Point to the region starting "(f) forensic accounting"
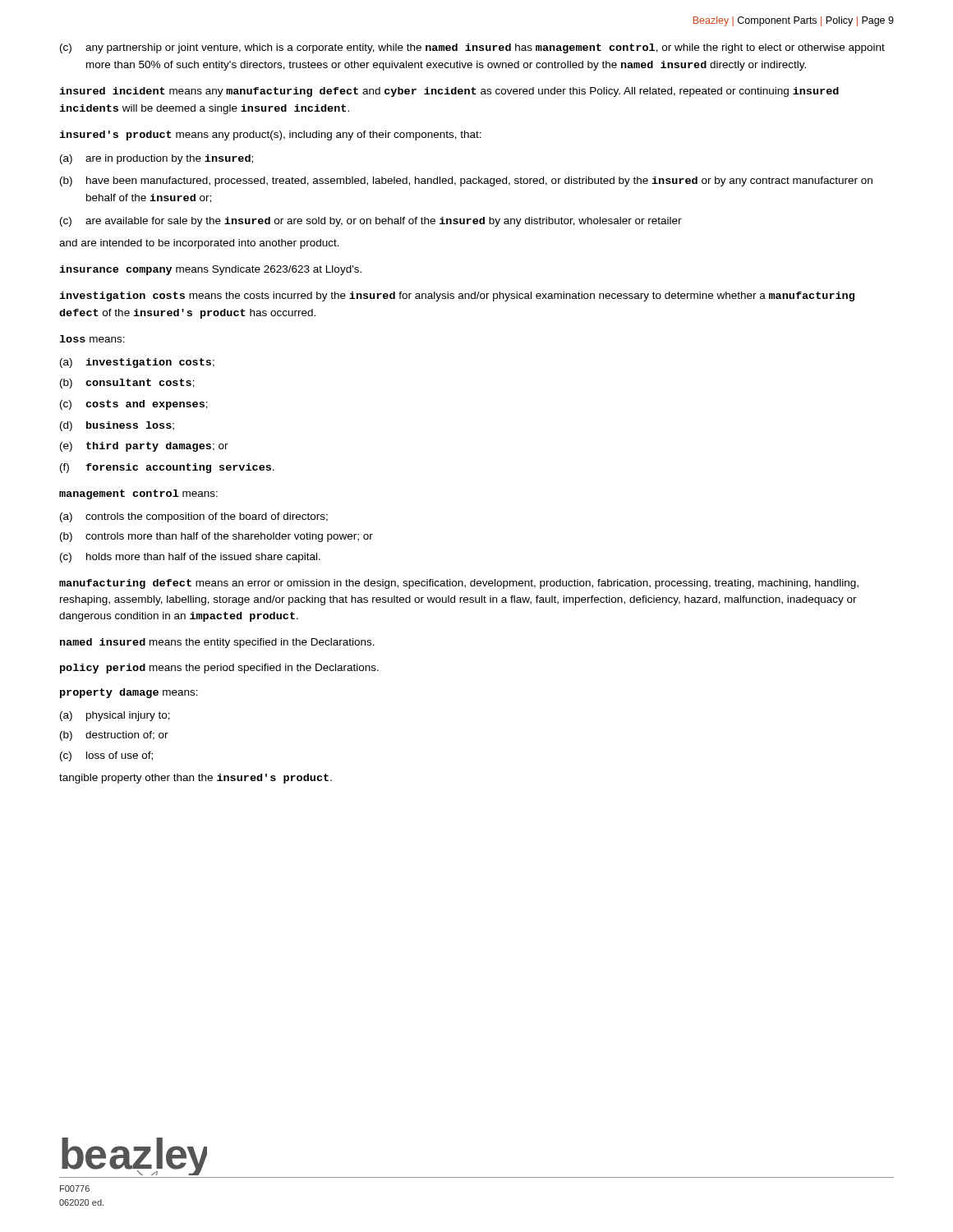Screen dimensions: 1232x953 (167, 467)
